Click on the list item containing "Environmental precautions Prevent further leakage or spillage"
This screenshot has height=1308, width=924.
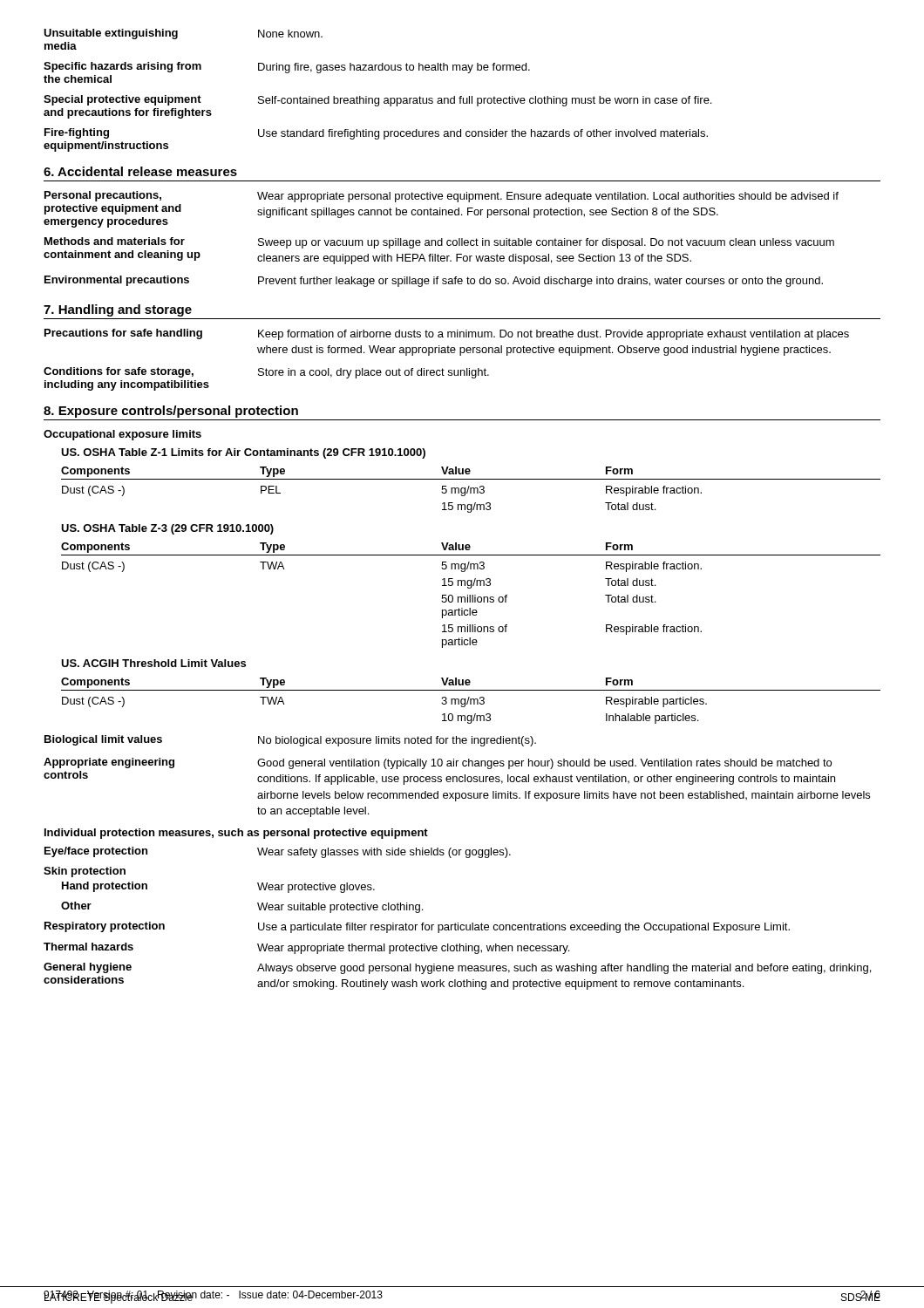462,281
